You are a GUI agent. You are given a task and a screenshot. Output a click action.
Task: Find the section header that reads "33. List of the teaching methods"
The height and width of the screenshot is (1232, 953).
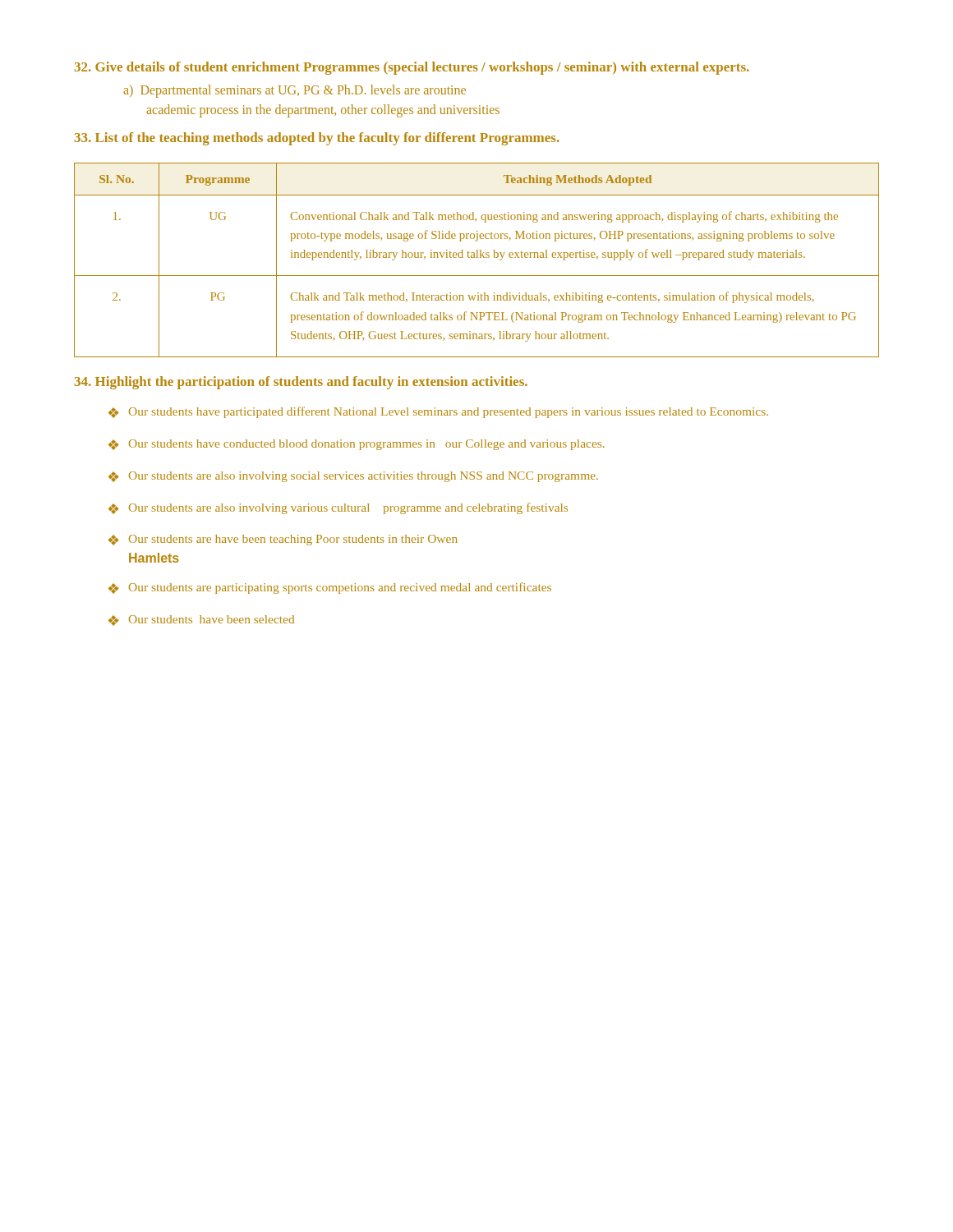[317, 137]
